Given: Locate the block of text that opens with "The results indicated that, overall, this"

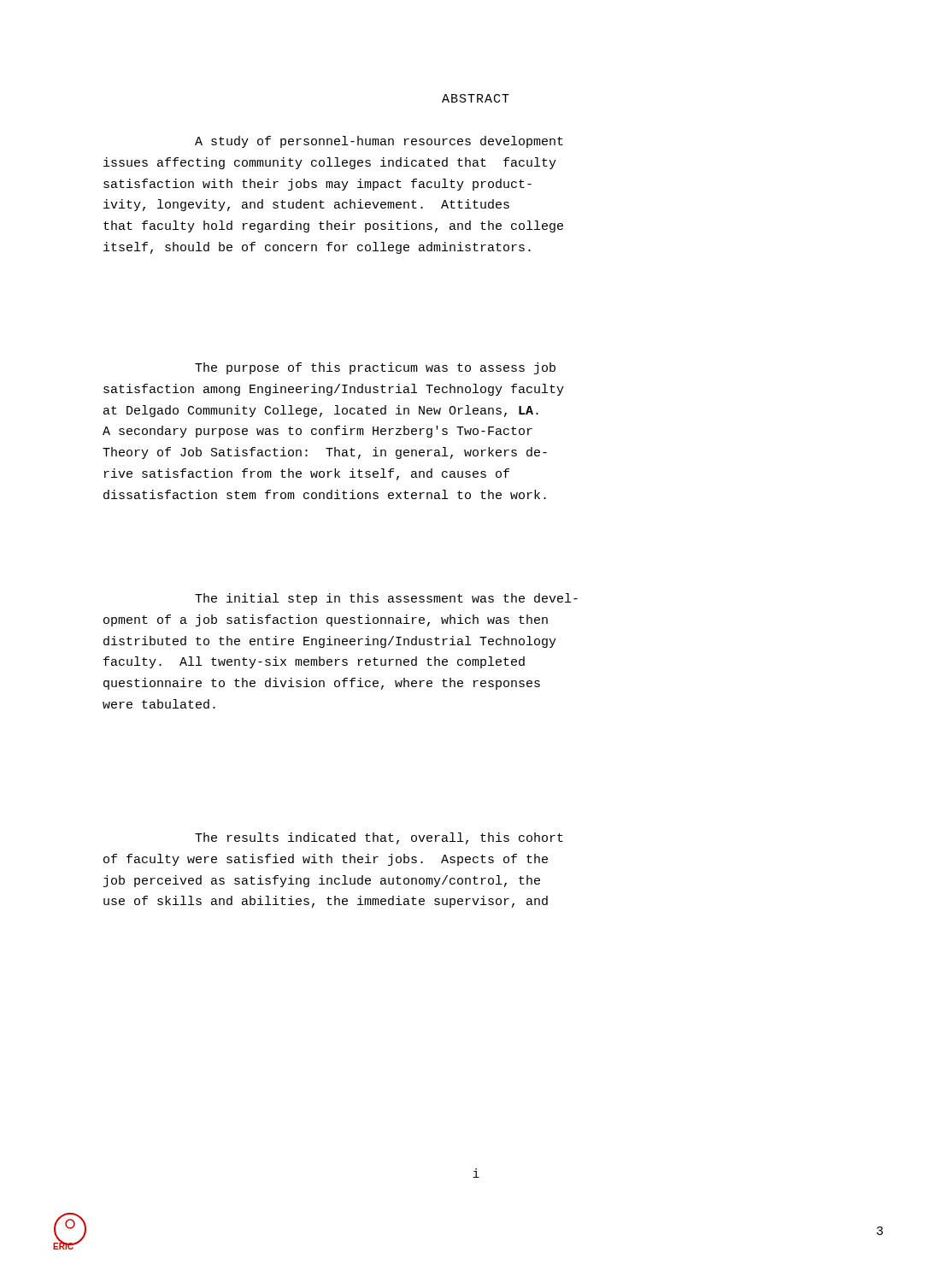Looking at the screenshot, I should tap(333, 871).
